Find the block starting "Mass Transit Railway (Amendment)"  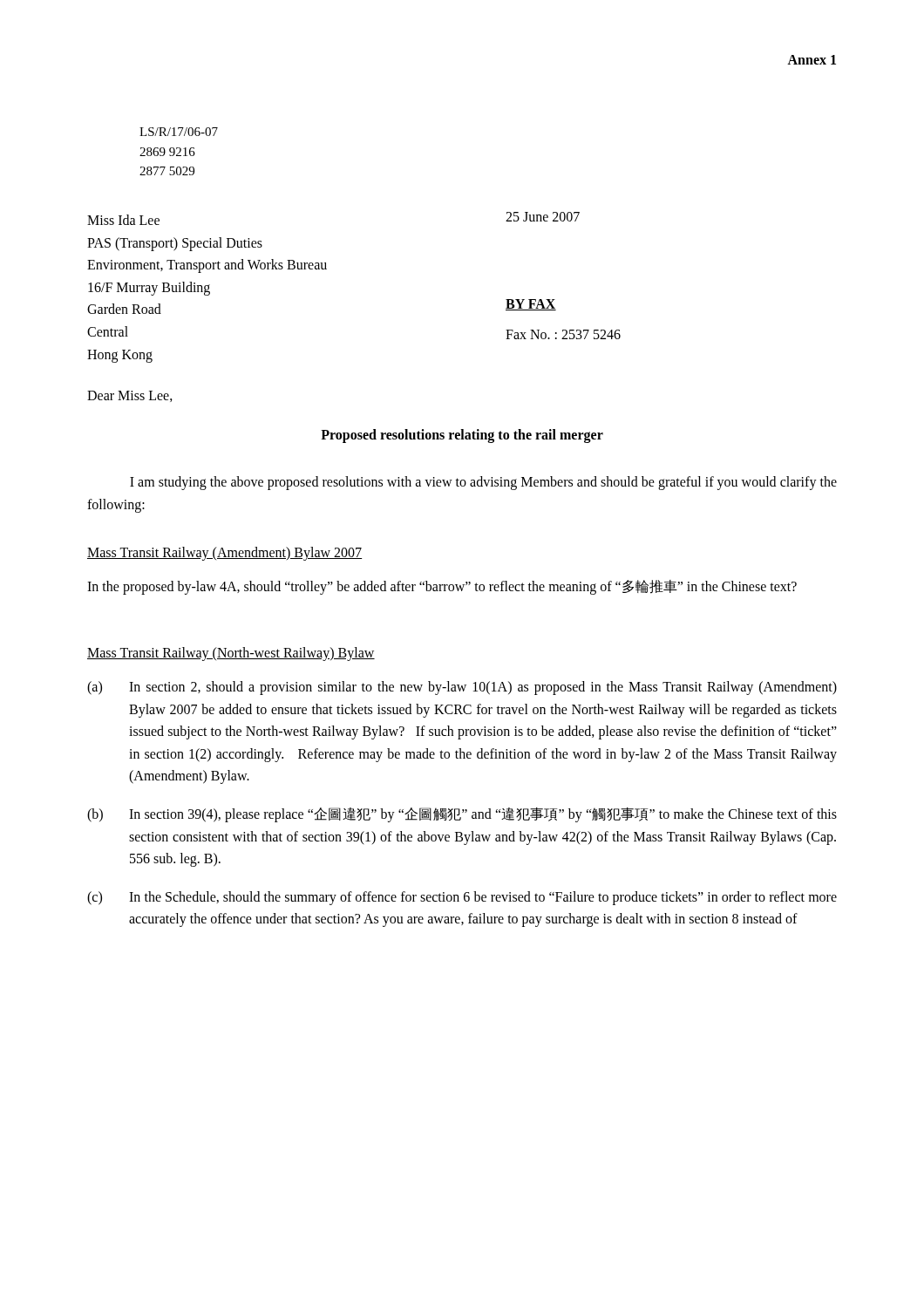click(x=224, y=552)
